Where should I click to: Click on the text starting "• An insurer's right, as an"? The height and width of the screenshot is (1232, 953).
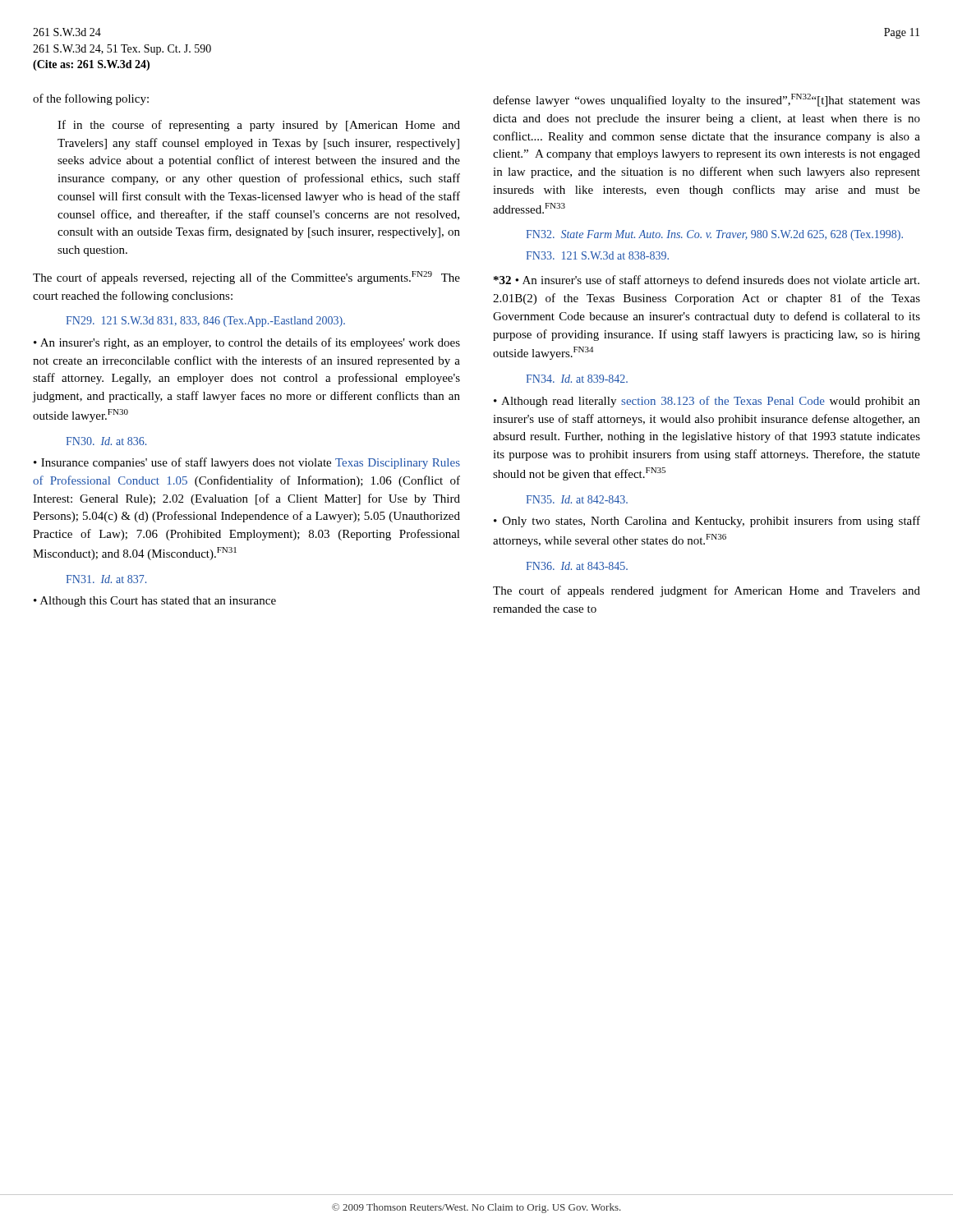tap(246, 379)
